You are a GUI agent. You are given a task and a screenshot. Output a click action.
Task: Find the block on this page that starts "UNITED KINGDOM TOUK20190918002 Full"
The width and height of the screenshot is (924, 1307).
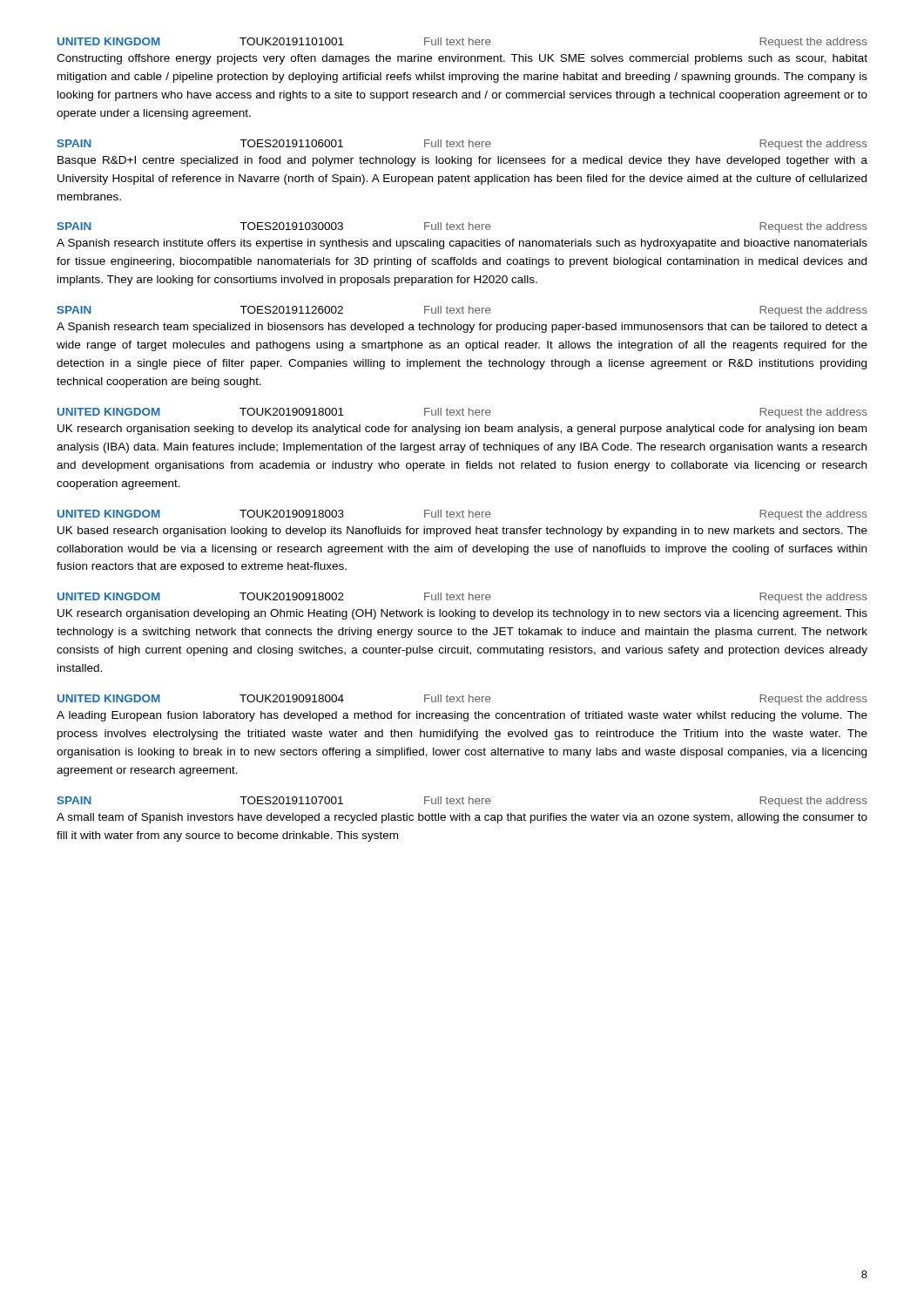point(462,634)
